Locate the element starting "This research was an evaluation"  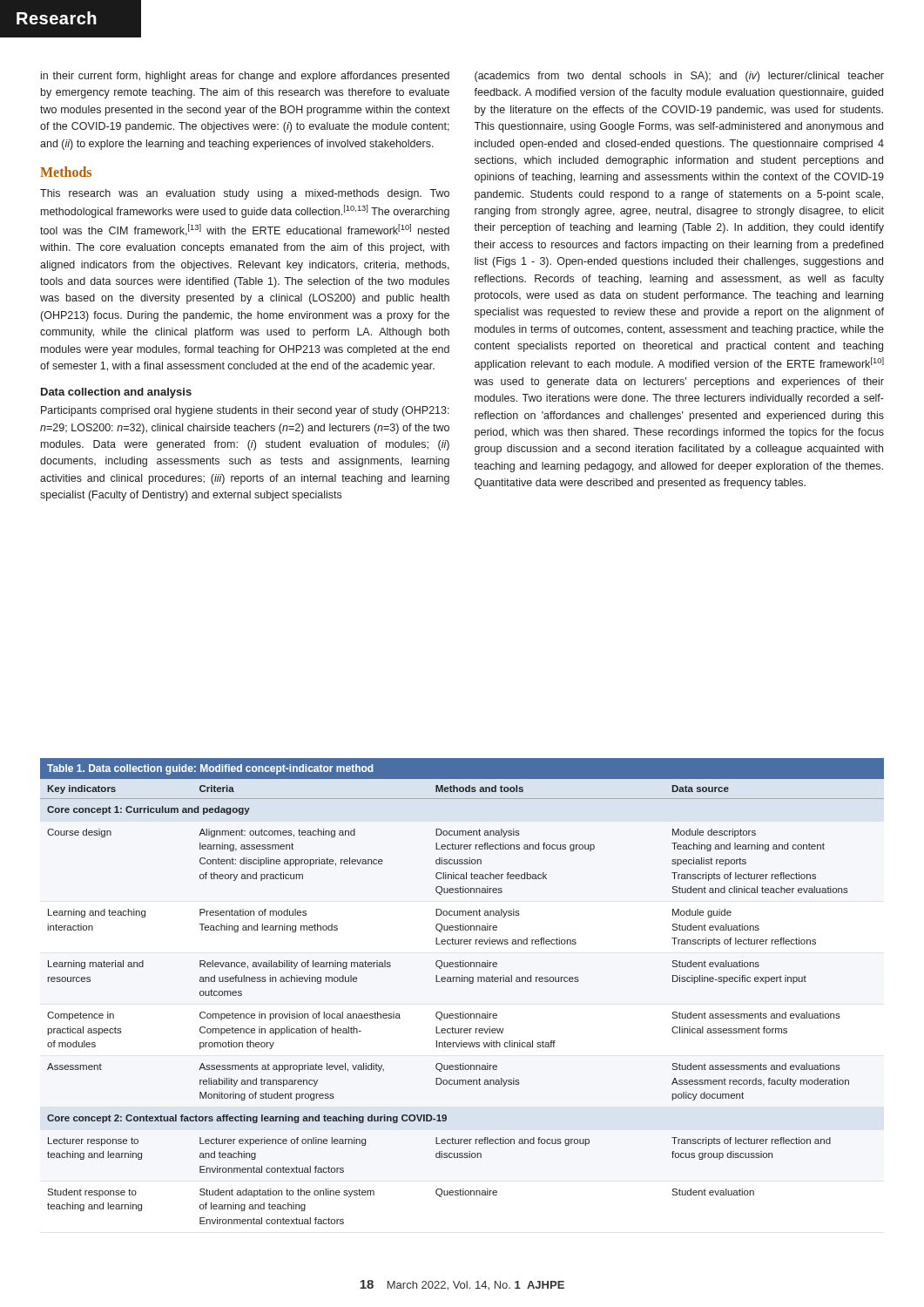(x=245, y=280)
